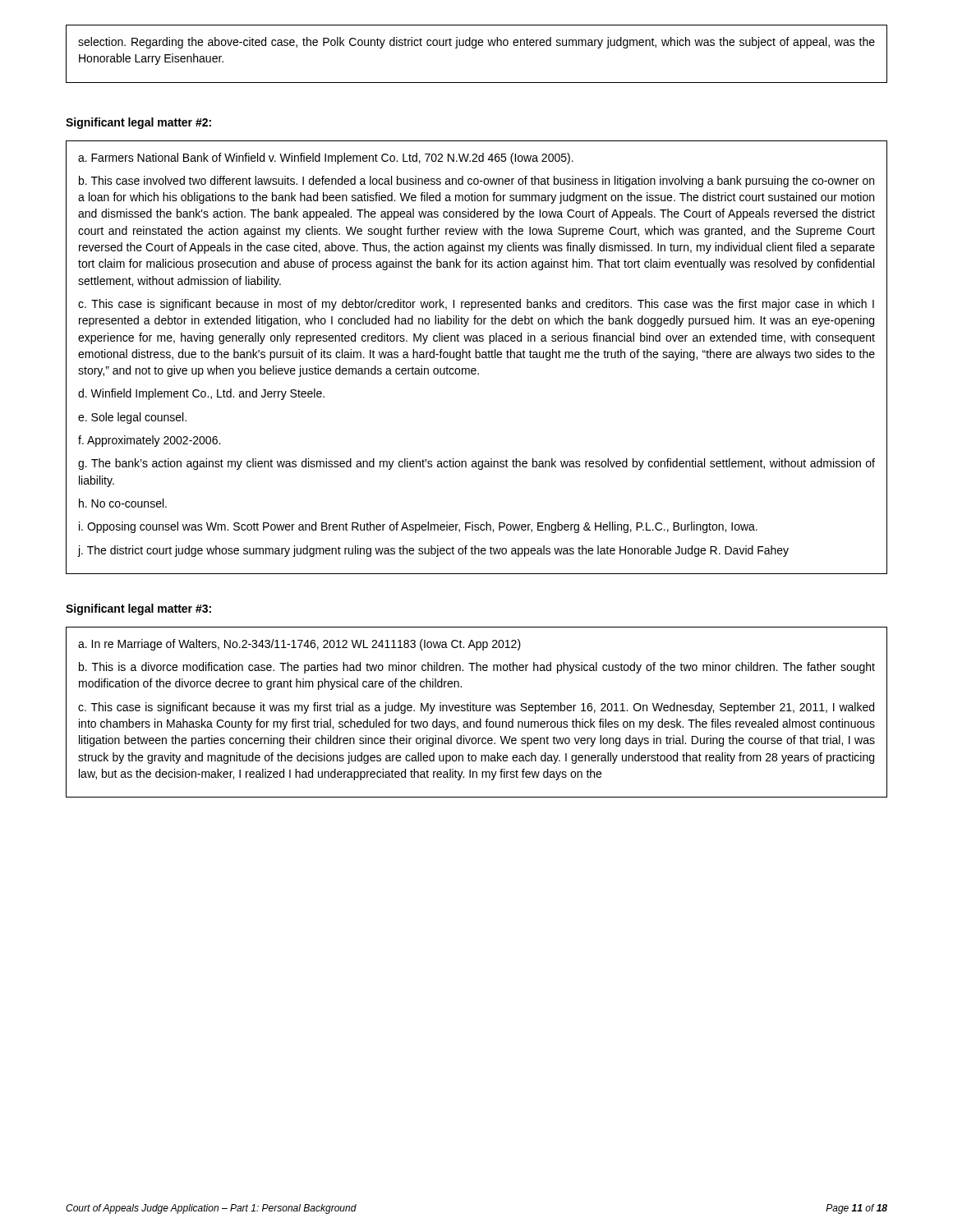Select the text block that says "selection. Regarding the"
953x1232 pixels.
coord(476,50)
